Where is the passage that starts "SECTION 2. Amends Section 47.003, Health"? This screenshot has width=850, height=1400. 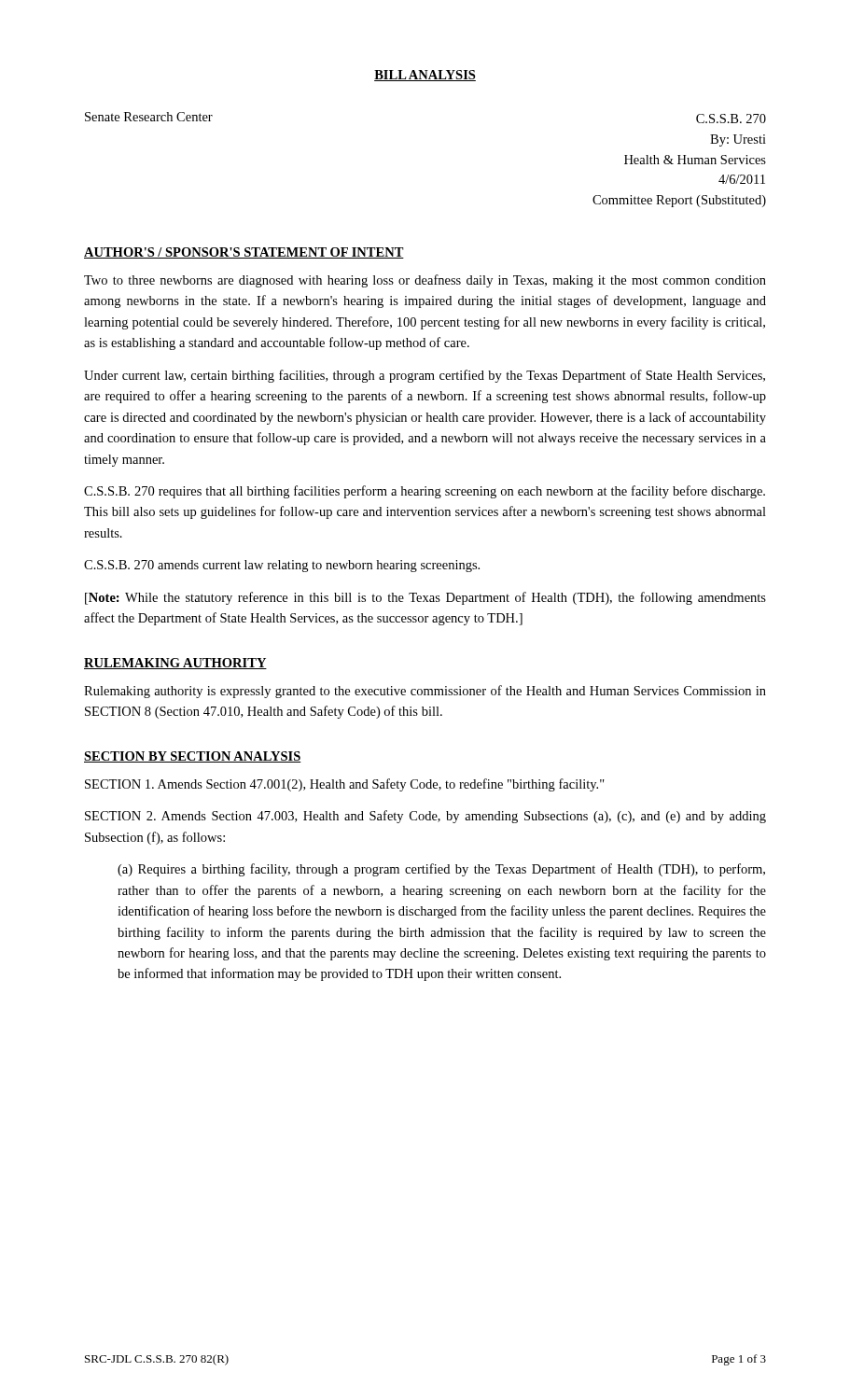point(425,826)
